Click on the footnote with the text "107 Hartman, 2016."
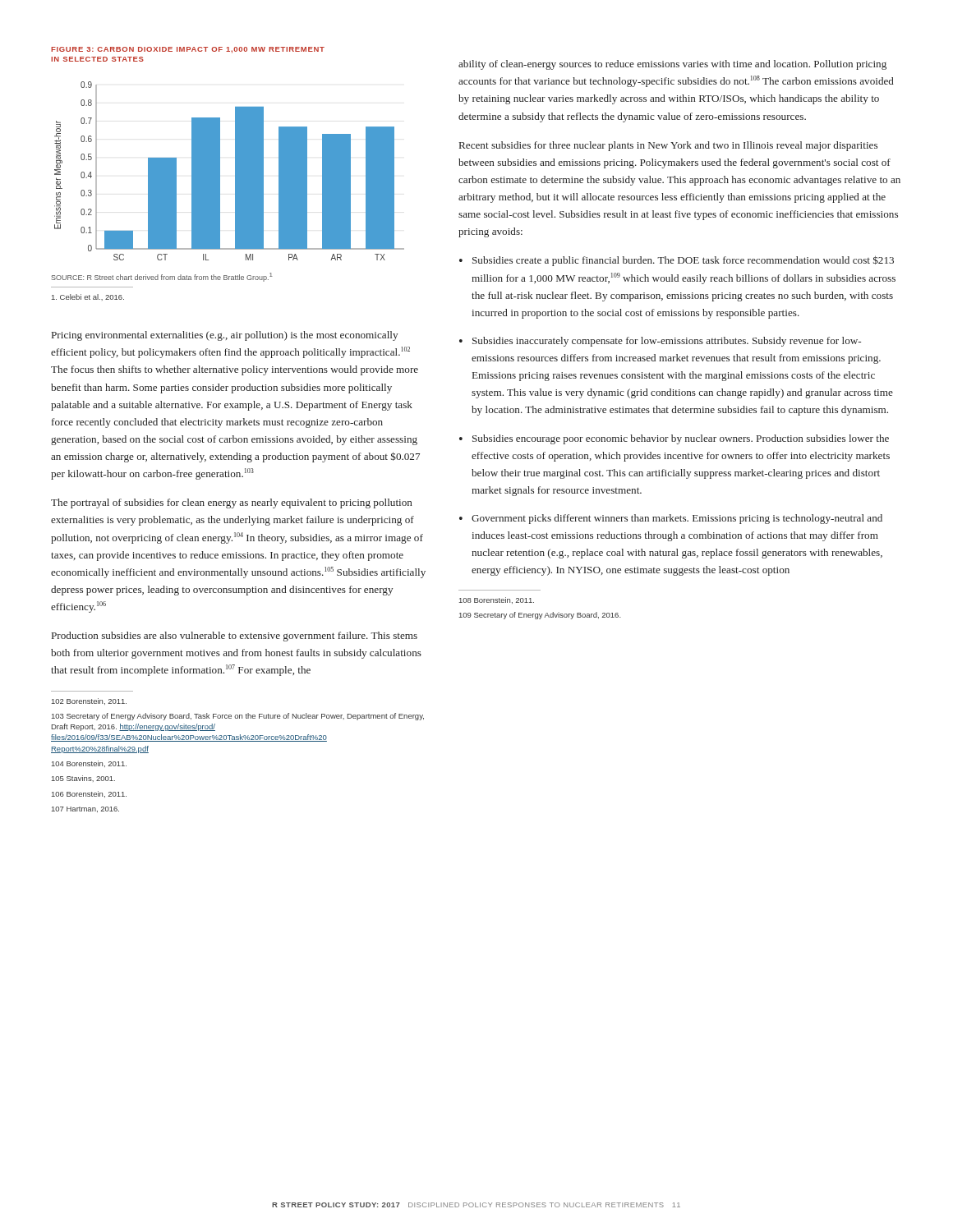 pos(85,809)
